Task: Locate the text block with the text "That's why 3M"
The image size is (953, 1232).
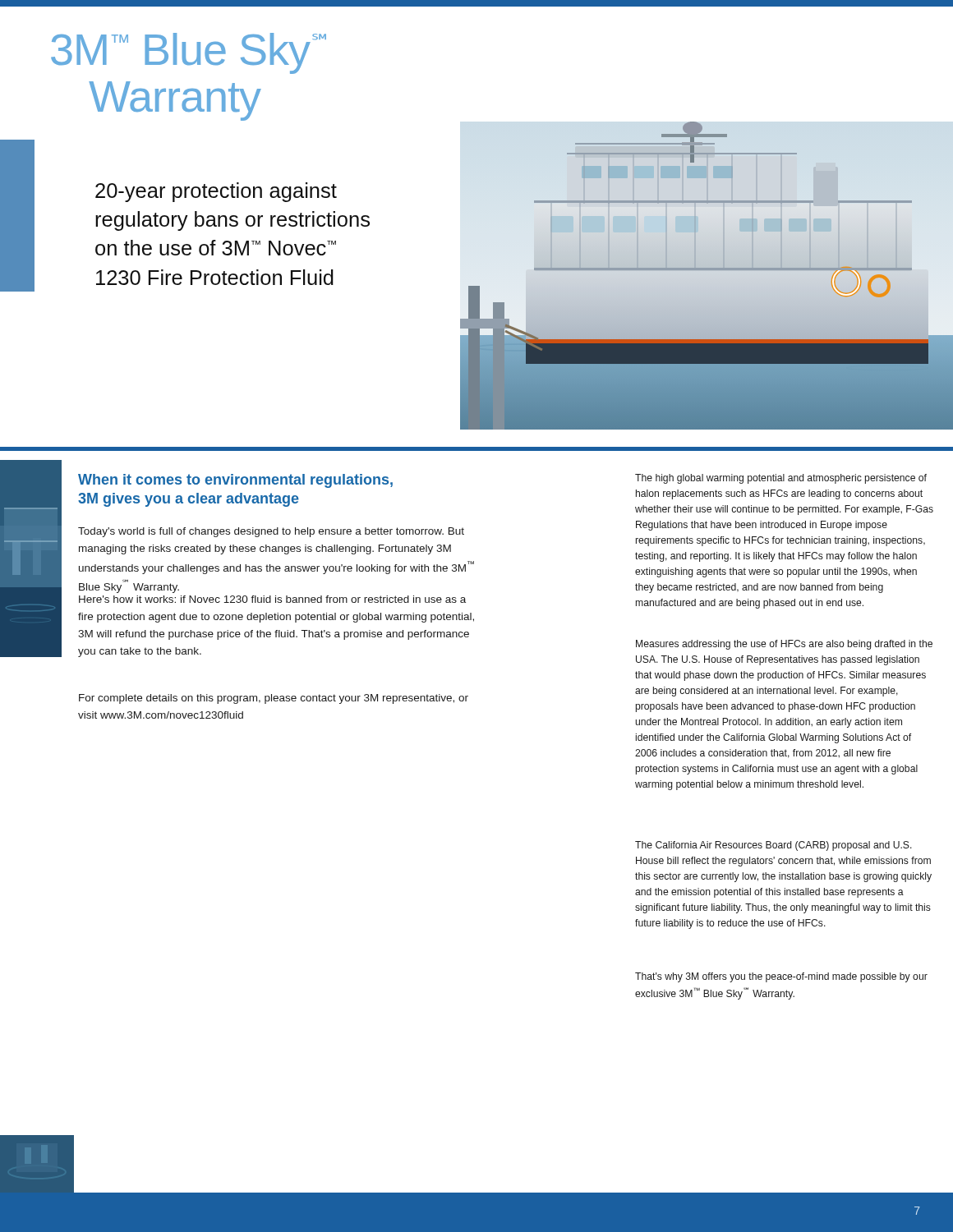Action: pyautogui.click(x=785, y=986)
